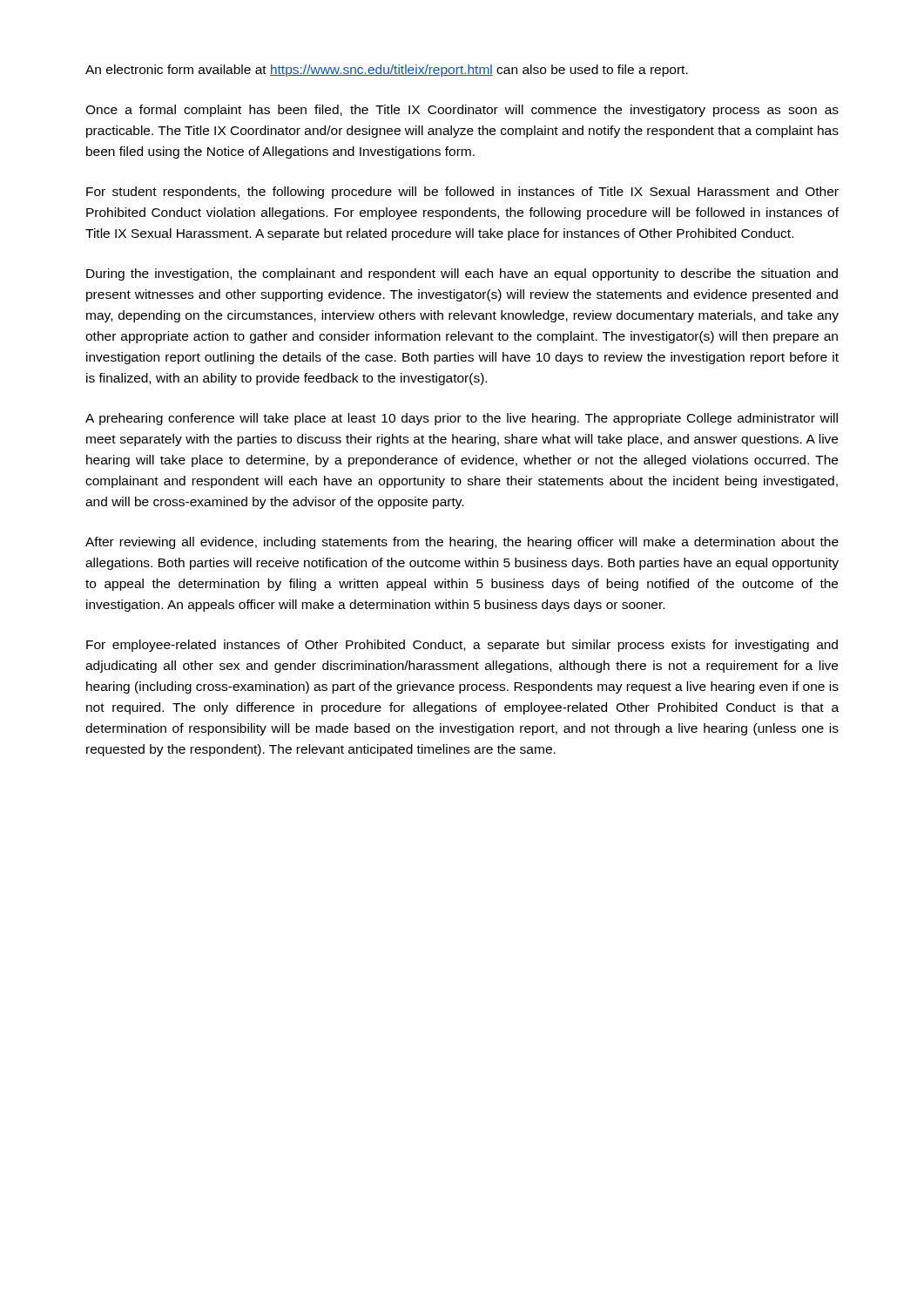Locate the block of text that opens with "For employee-related instances of"
The image size is (924, 1307).
click(462, 697)
